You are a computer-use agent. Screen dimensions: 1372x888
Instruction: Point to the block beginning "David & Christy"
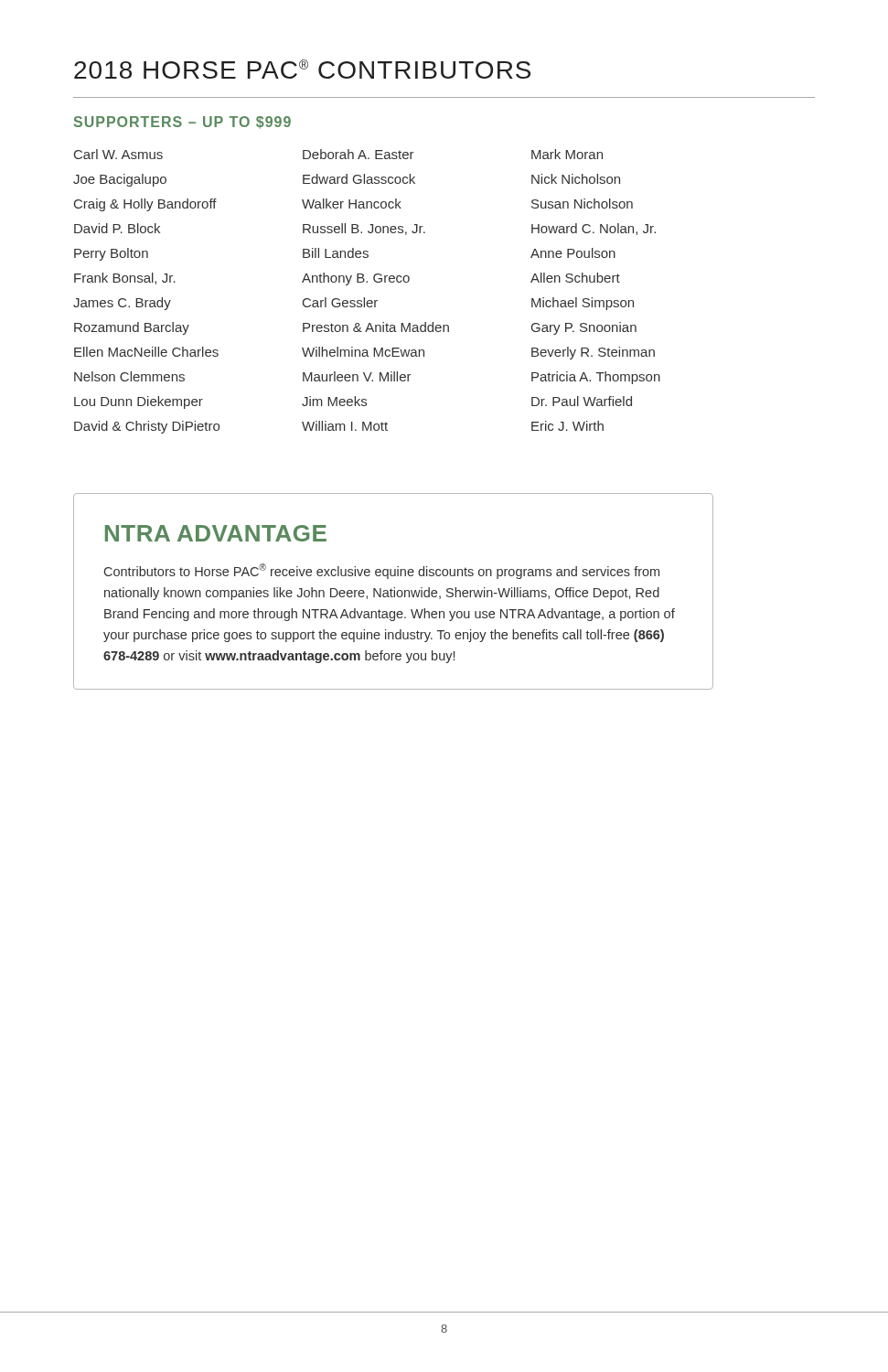pos(147,425)
